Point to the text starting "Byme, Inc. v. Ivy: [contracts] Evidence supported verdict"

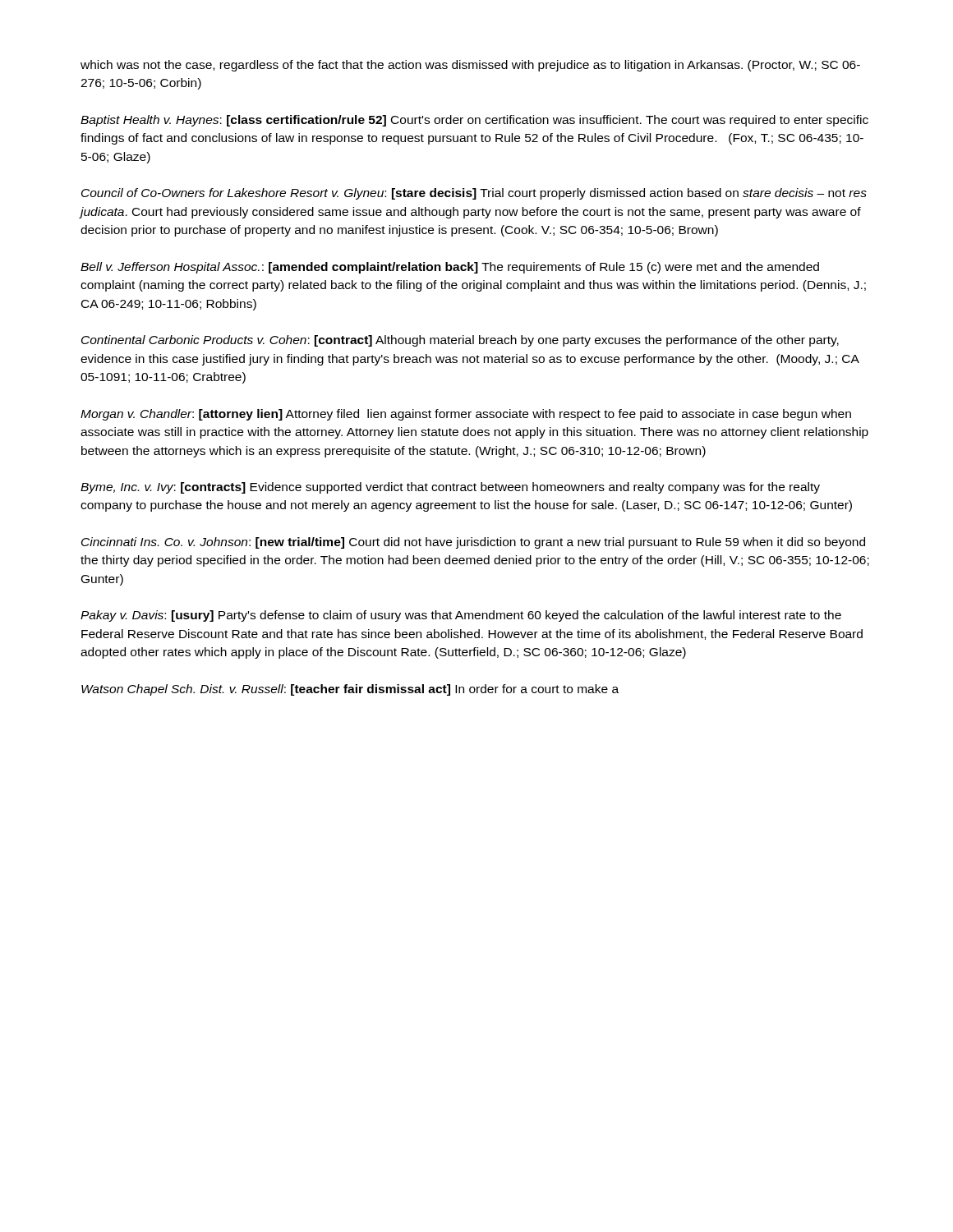coord(467,496)
